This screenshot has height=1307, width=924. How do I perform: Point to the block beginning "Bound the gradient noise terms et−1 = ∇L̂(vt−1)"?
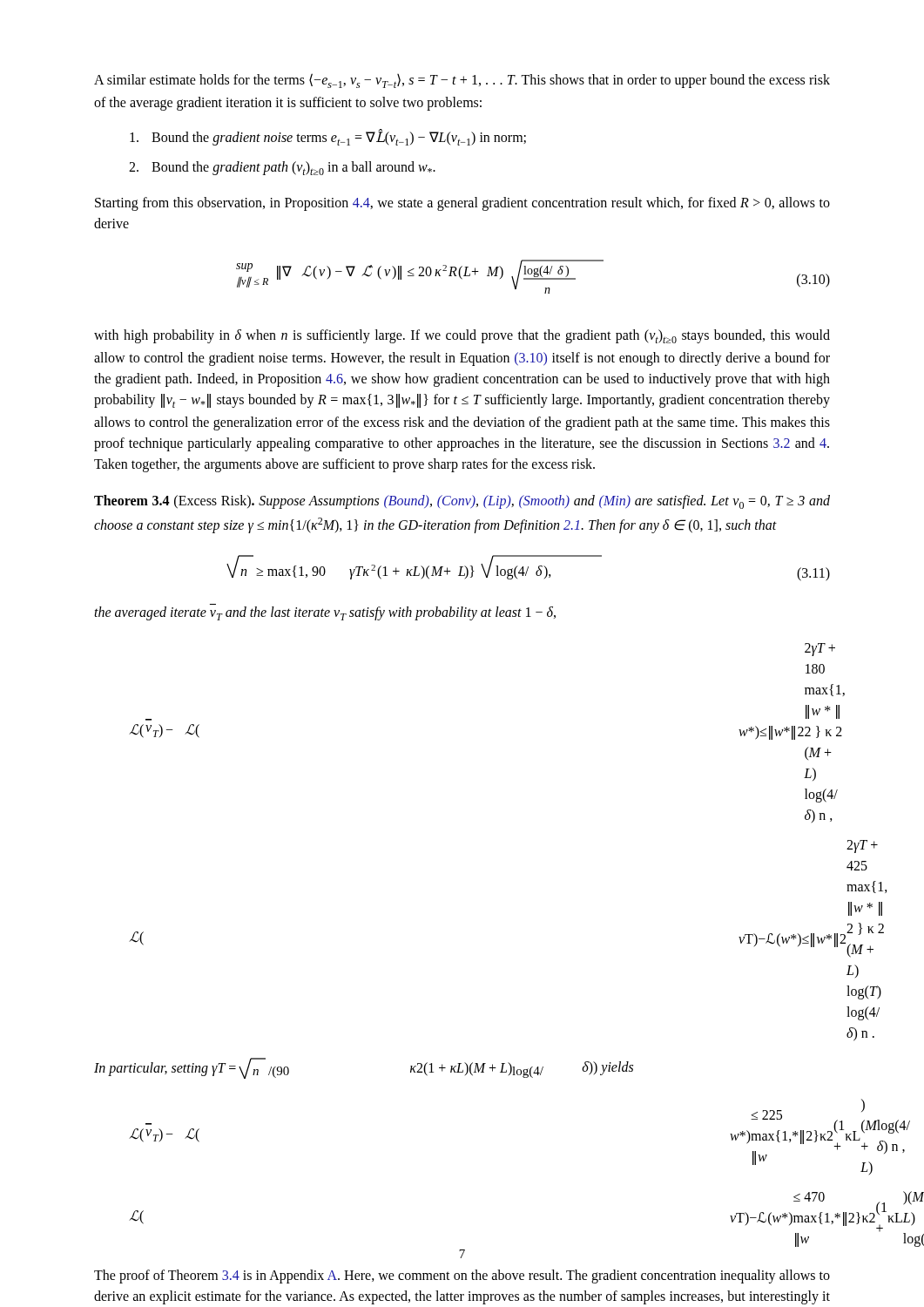click(x=328, y=139)
